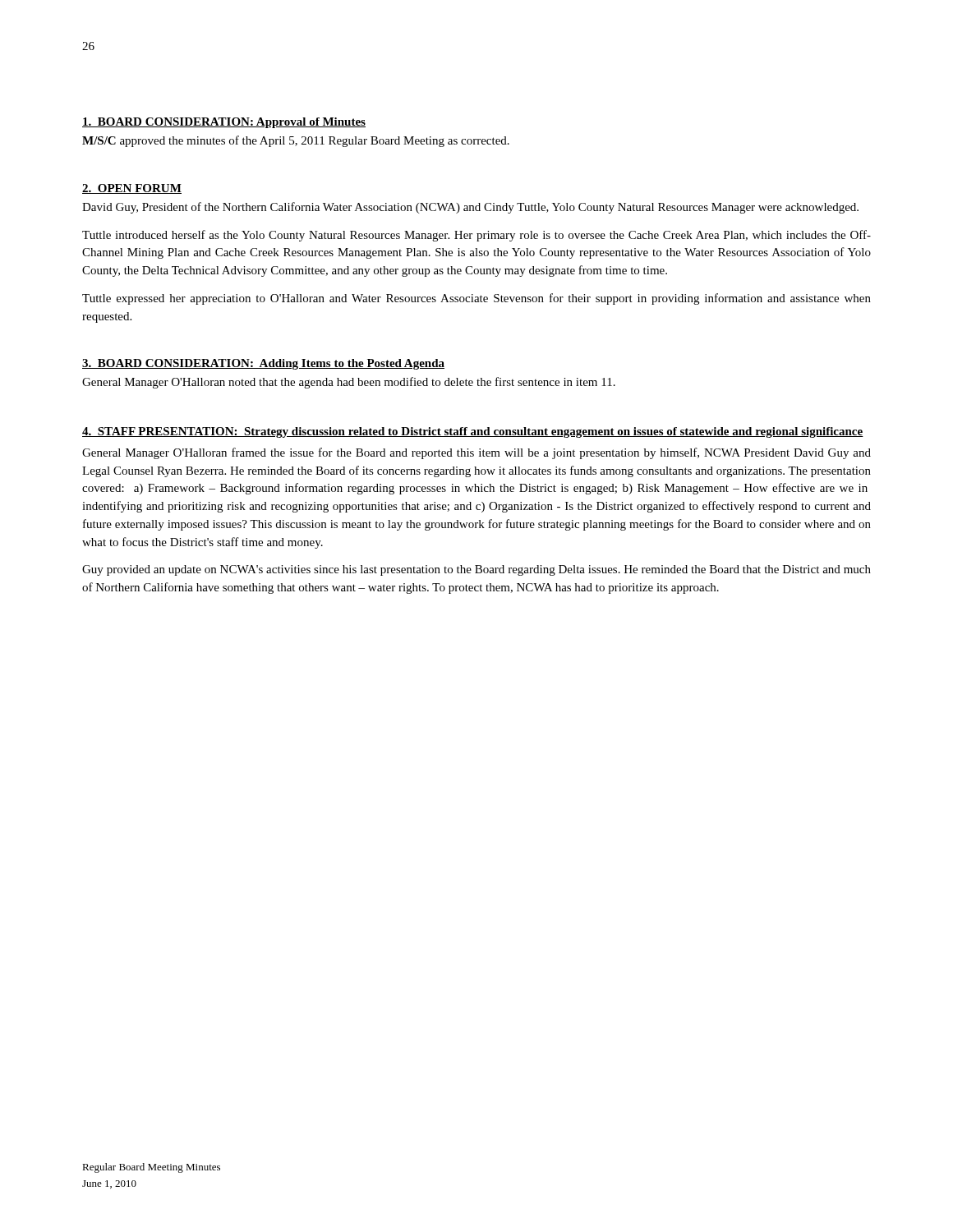Click on the text block that reads "Tuttle expressed her"
This screenshot has height=1232, width=953.
tap(476, 307)
